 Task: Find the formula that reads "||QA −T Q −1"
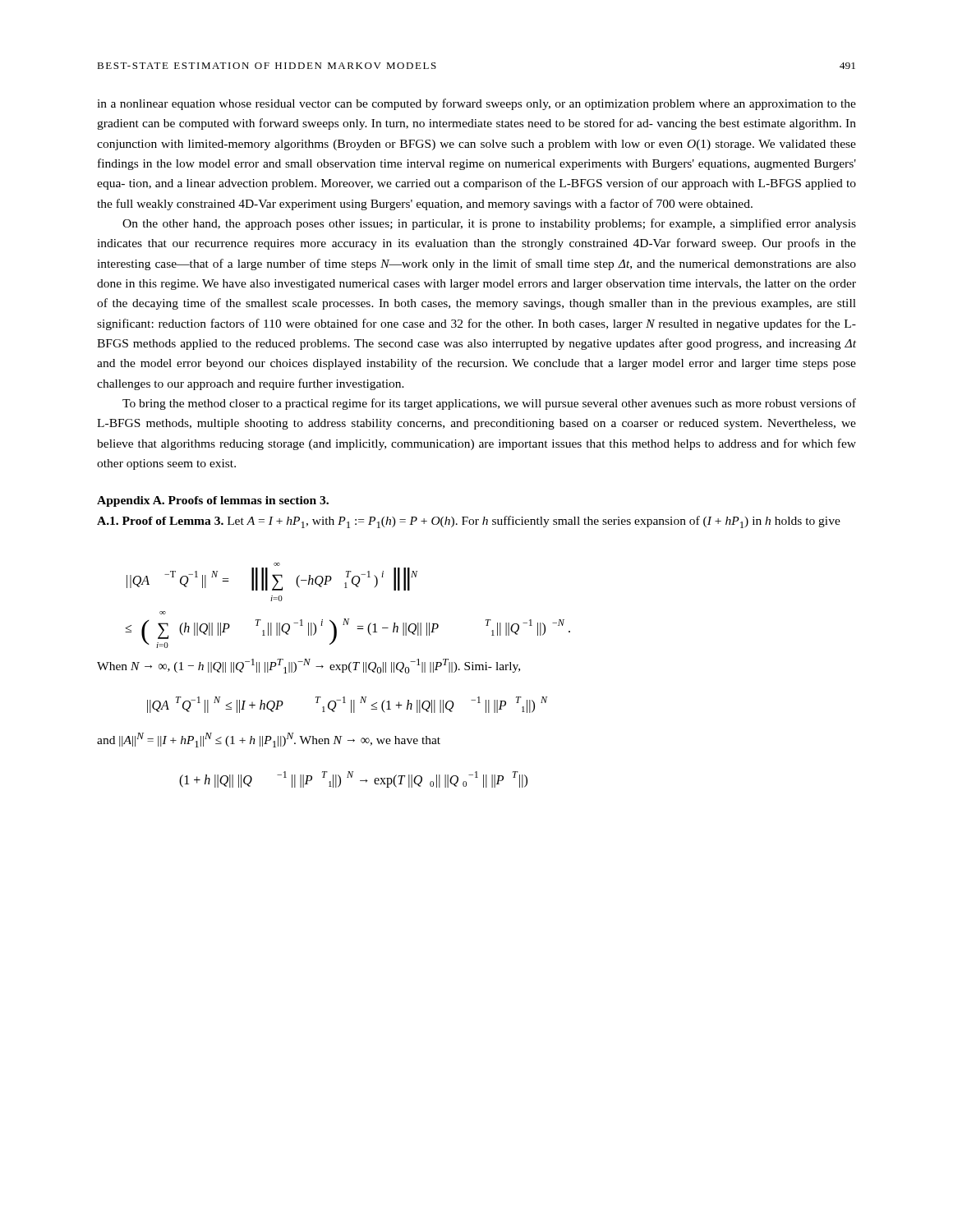[272, 579]
